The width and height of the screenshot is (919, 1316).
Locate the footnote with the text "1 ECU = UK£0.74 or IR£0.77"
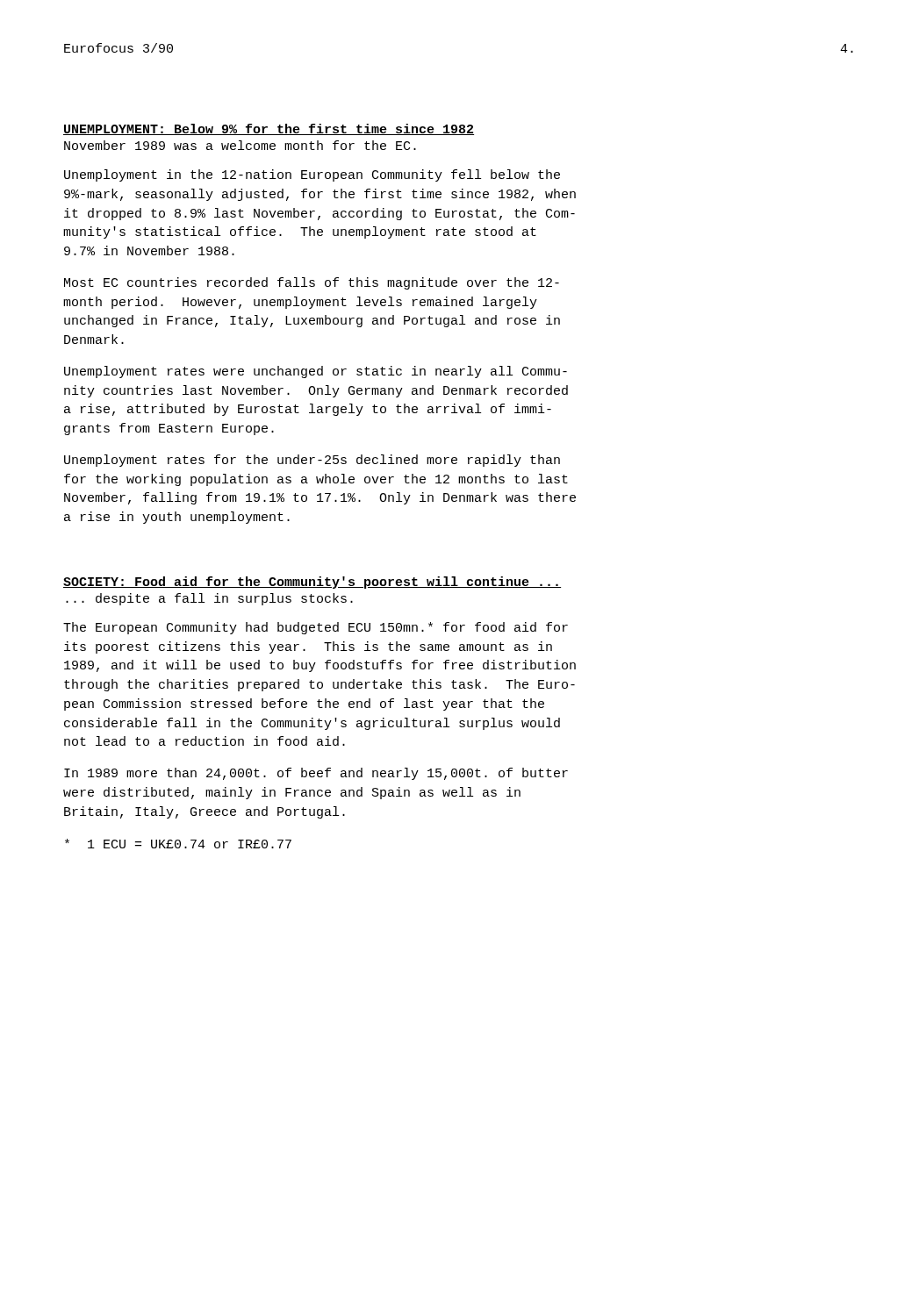tap(178, 846)
